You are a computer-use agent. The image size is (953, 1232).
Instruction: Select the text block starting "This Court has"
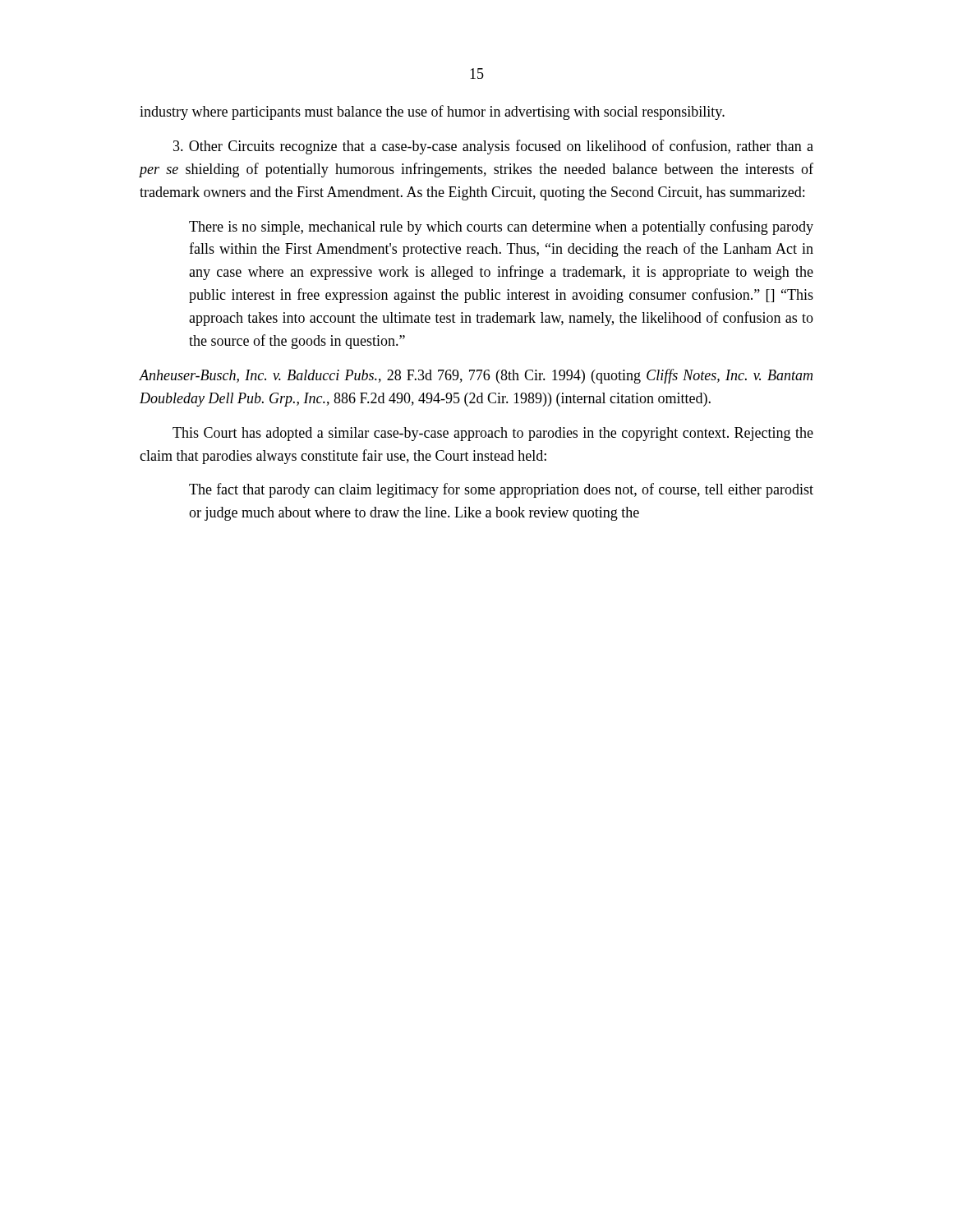tap(476, 445)
